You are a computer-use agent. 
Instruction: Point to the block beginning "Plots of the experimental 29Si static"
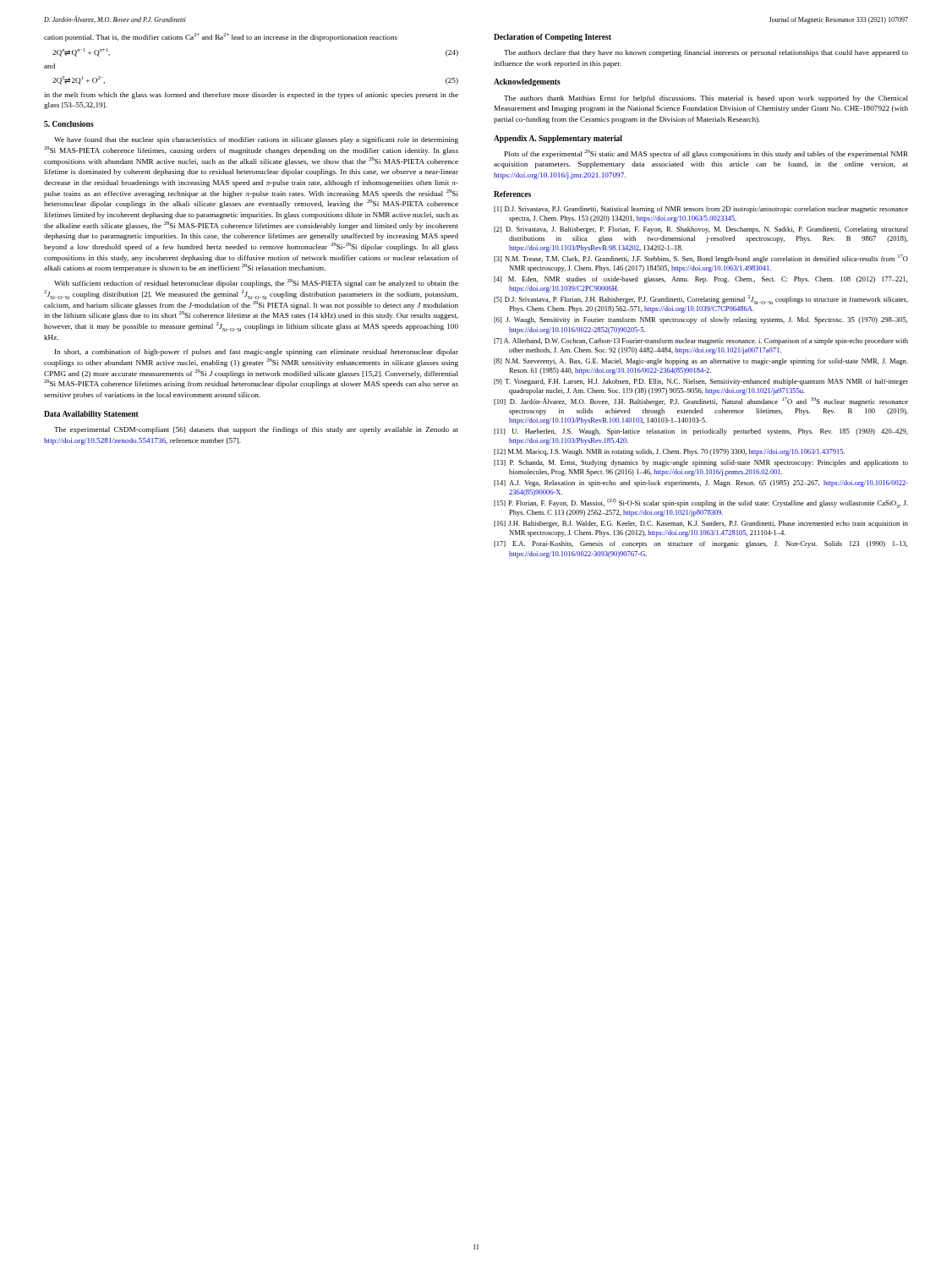[701, 164]
